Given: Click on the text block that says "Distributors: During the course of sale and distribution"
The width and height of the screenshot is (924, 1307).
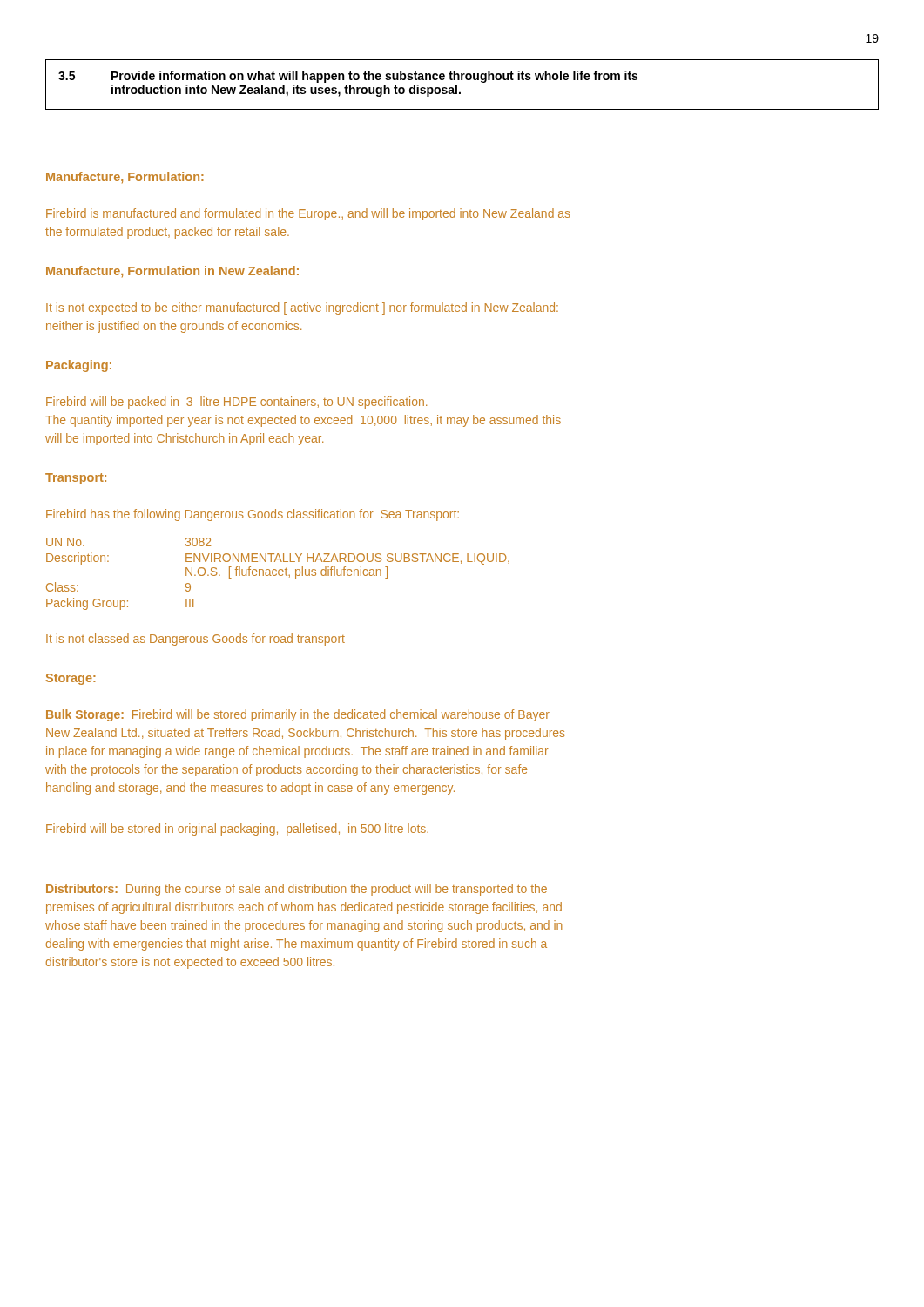Looking at the screenshot, I should [x=304, y=925].
